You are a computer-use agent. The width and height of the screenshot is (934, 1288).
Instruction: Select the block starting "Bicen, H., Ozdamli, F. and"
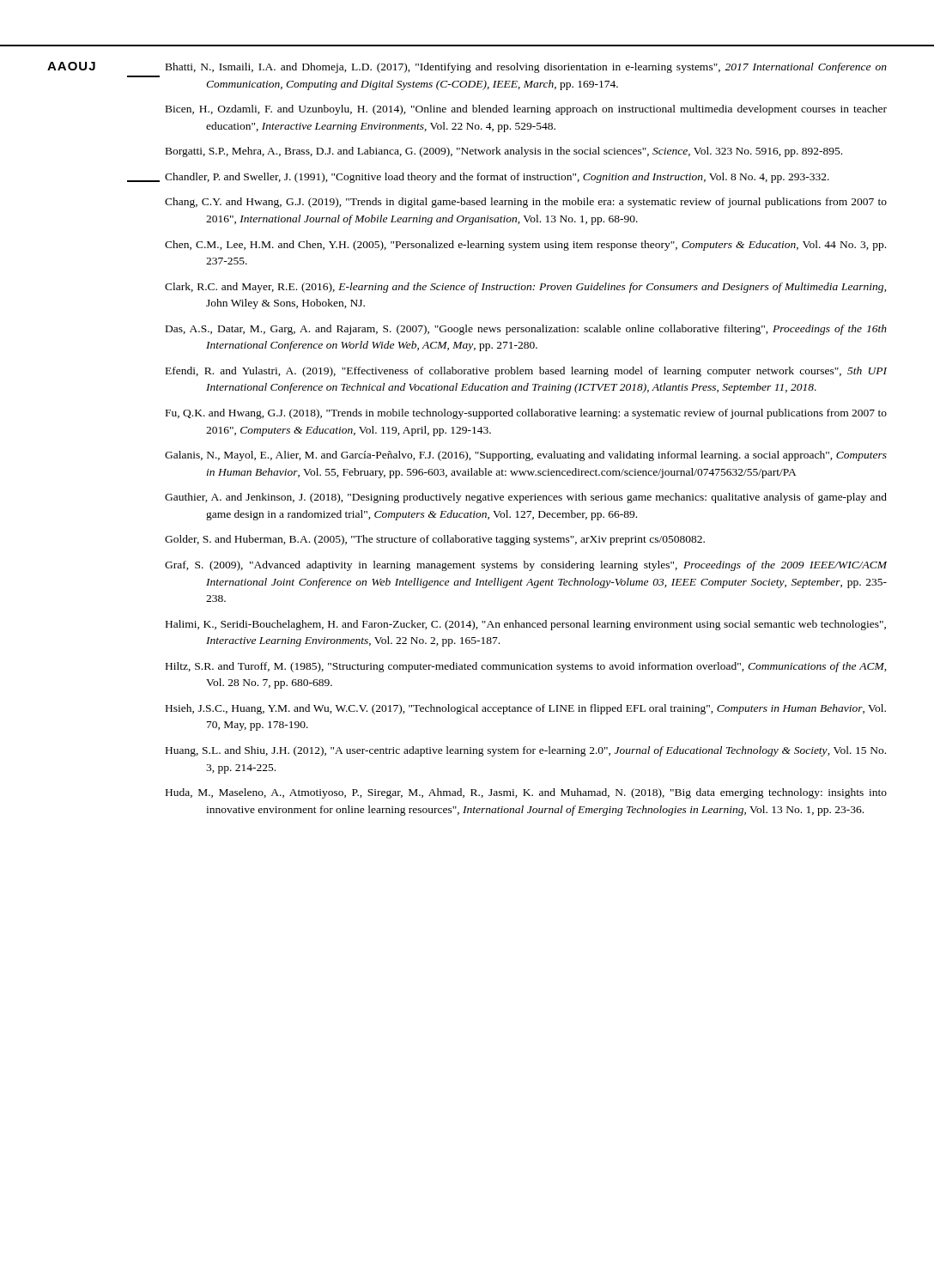coord(526,117)
